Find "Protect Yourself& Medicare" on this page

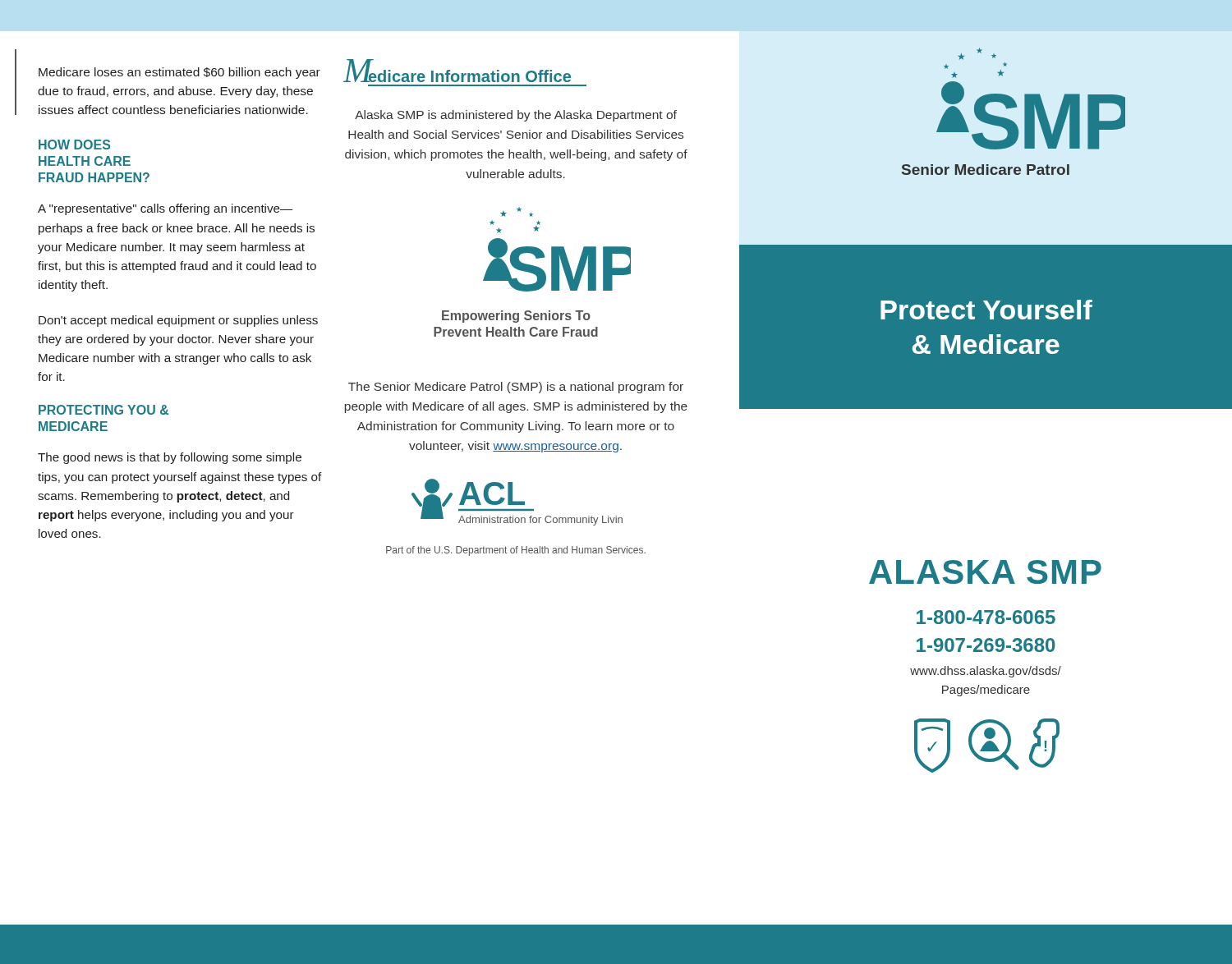click(x=986, y=327)
